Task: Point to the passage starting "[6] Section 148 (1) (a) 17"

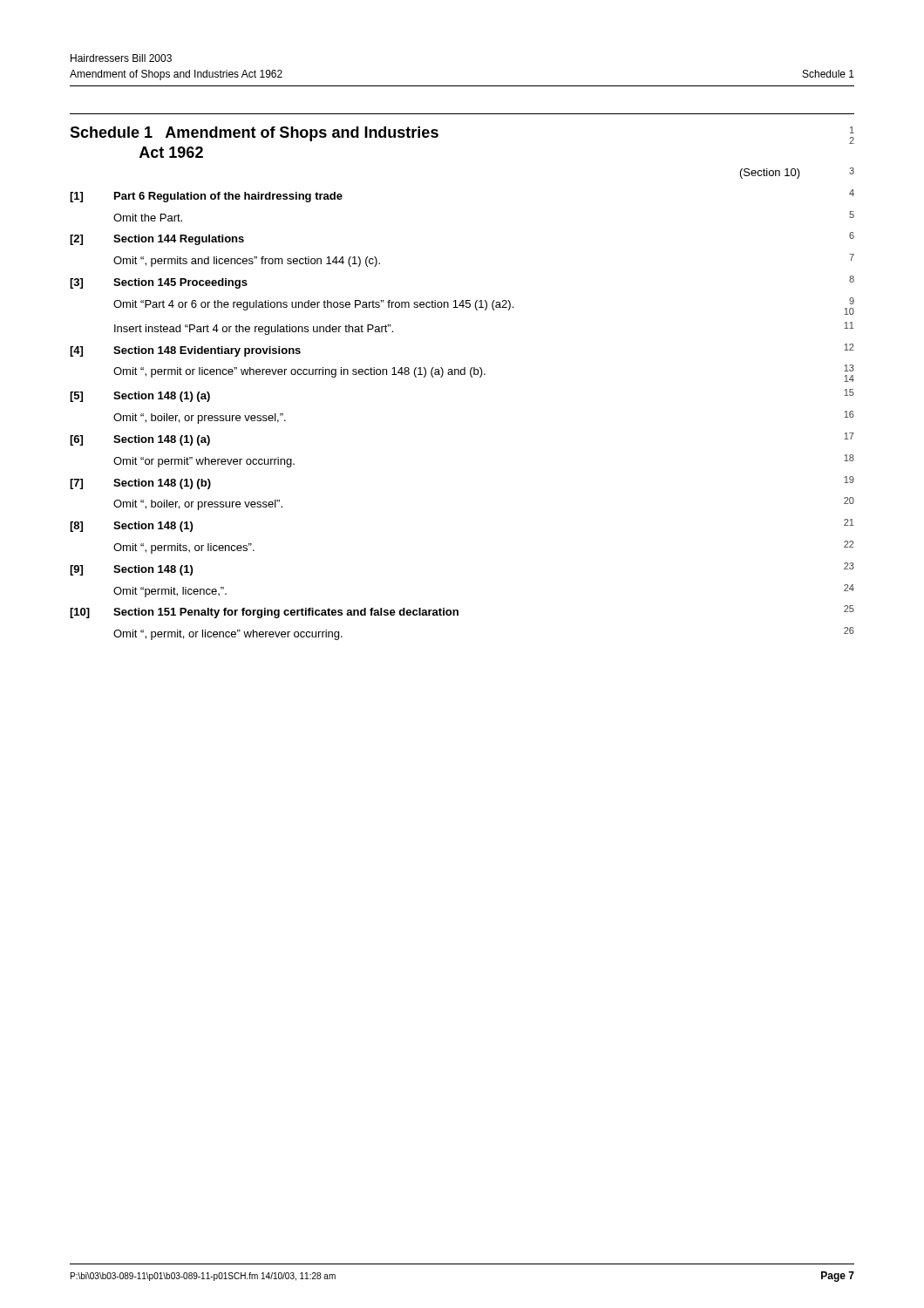Action: 166,439
